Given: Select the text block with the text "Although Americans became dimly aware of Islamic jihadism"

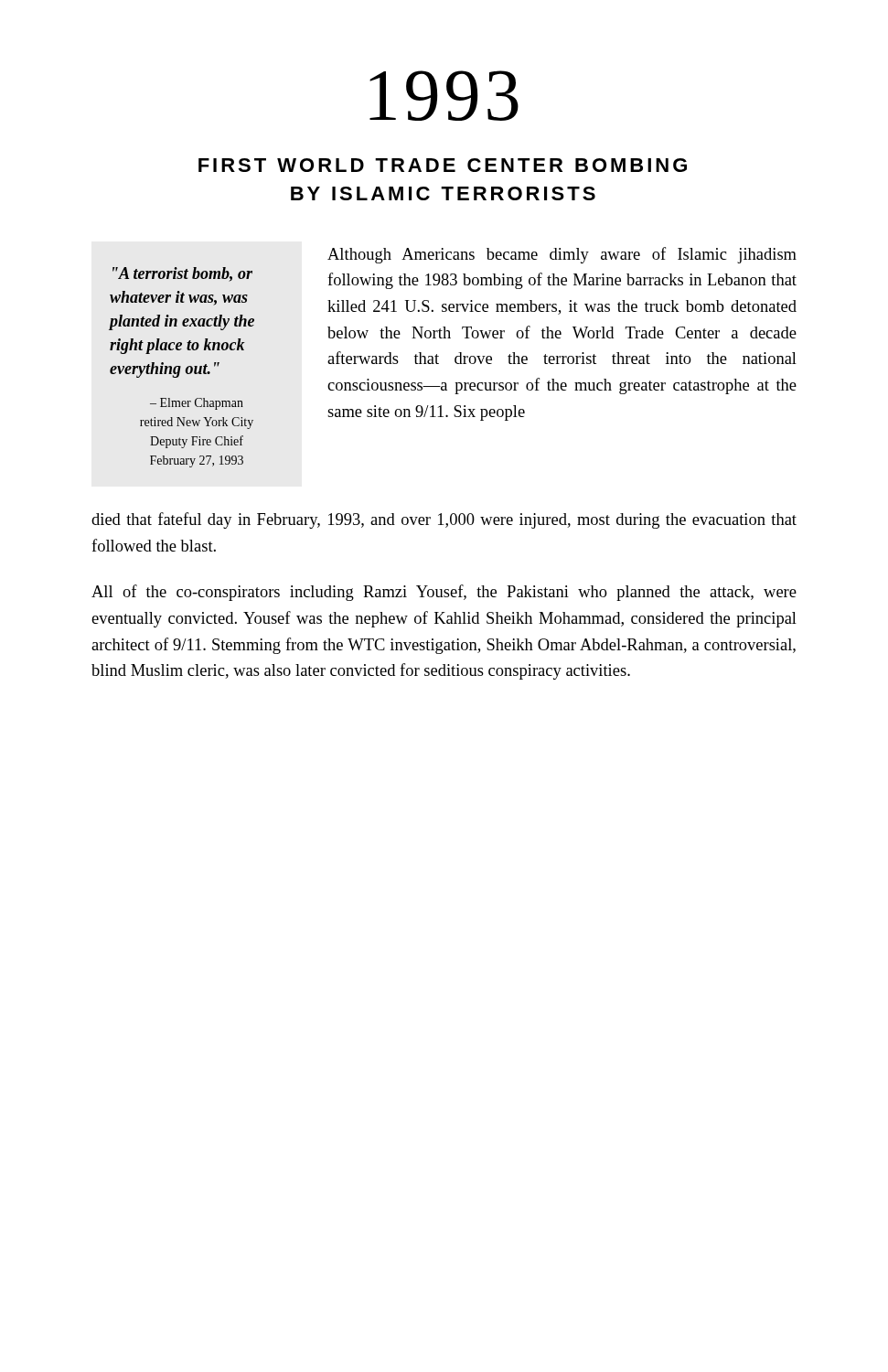Looking at the screenshot, I should pos(562,333).
